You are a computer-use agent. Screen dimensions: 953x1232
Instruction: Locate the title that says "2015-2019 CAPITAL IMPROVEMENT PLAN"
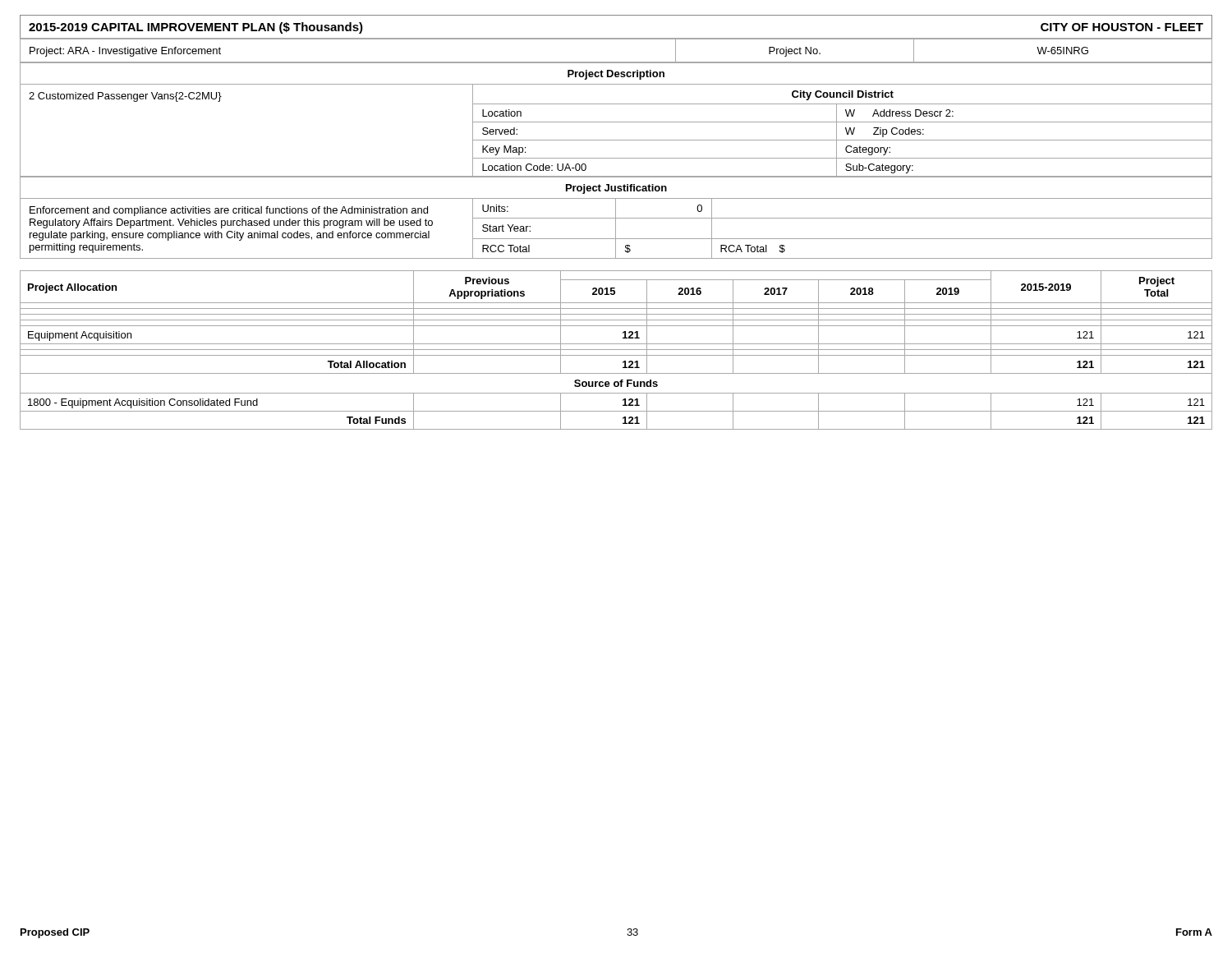(x=616, y=27)
